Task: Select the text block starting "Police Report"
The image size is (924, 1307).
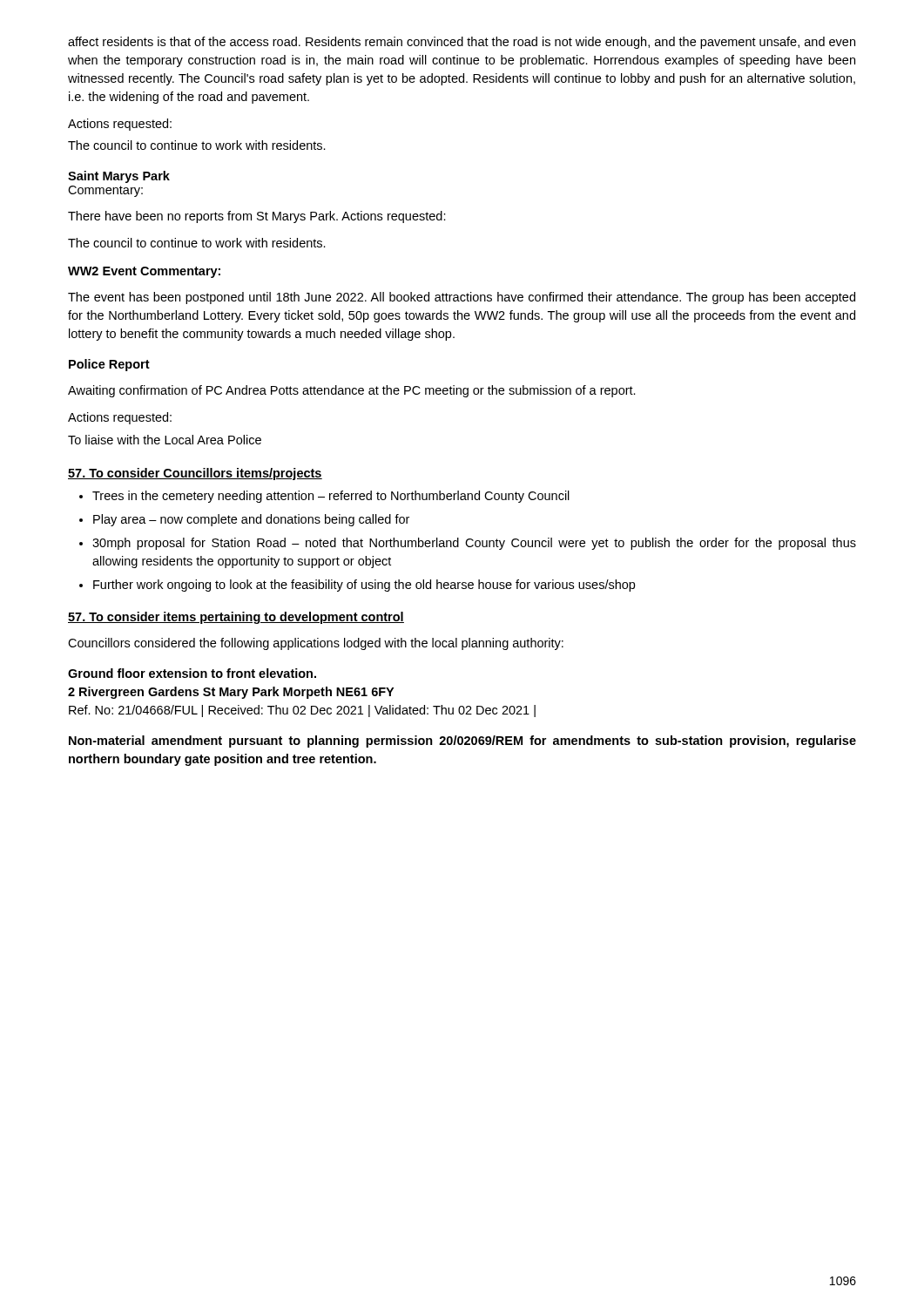Action: click(x=109, y=364)
